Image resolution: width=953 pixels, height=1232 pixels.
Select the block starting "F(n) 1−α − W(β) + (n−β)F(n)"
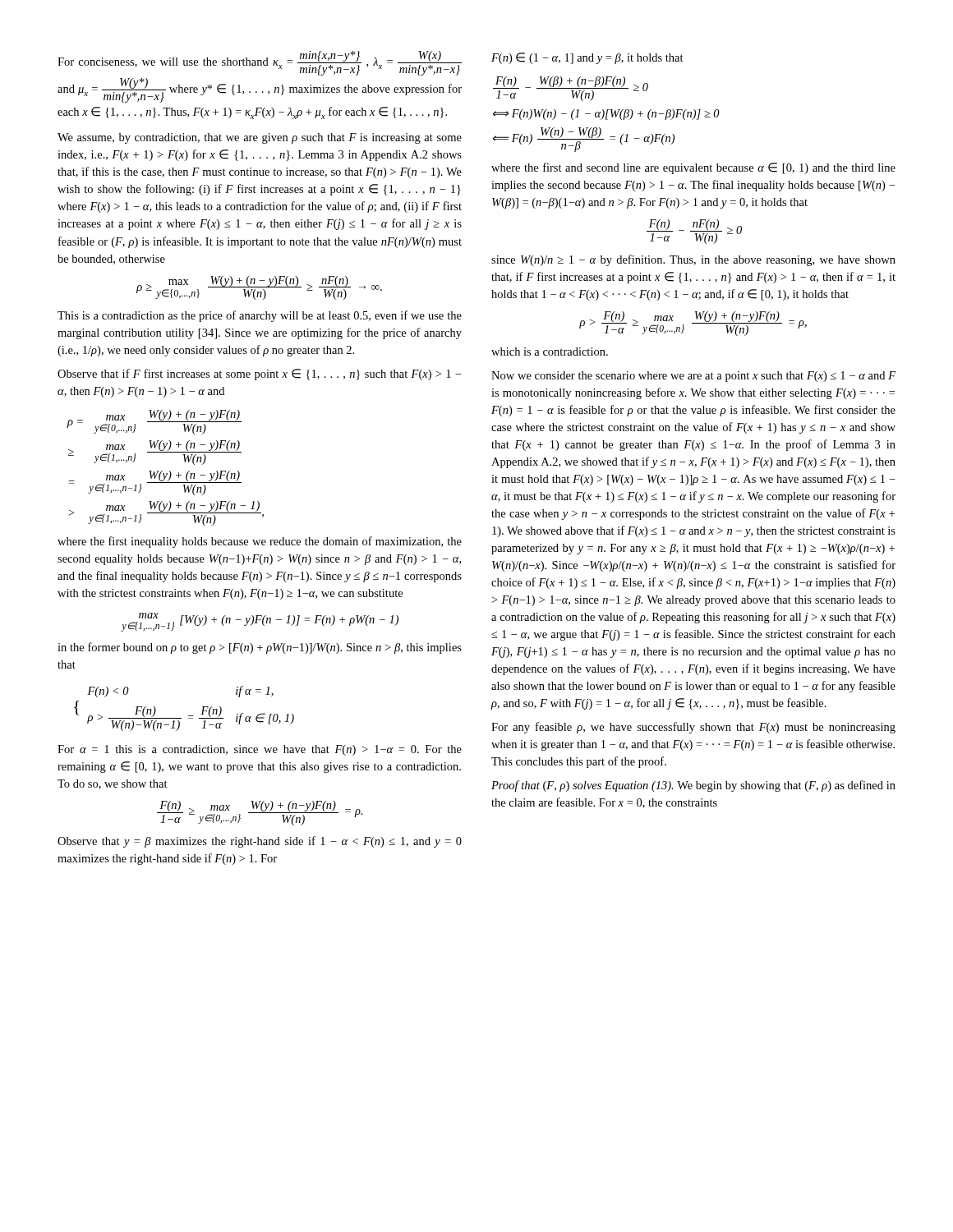(x=693, y=114)
